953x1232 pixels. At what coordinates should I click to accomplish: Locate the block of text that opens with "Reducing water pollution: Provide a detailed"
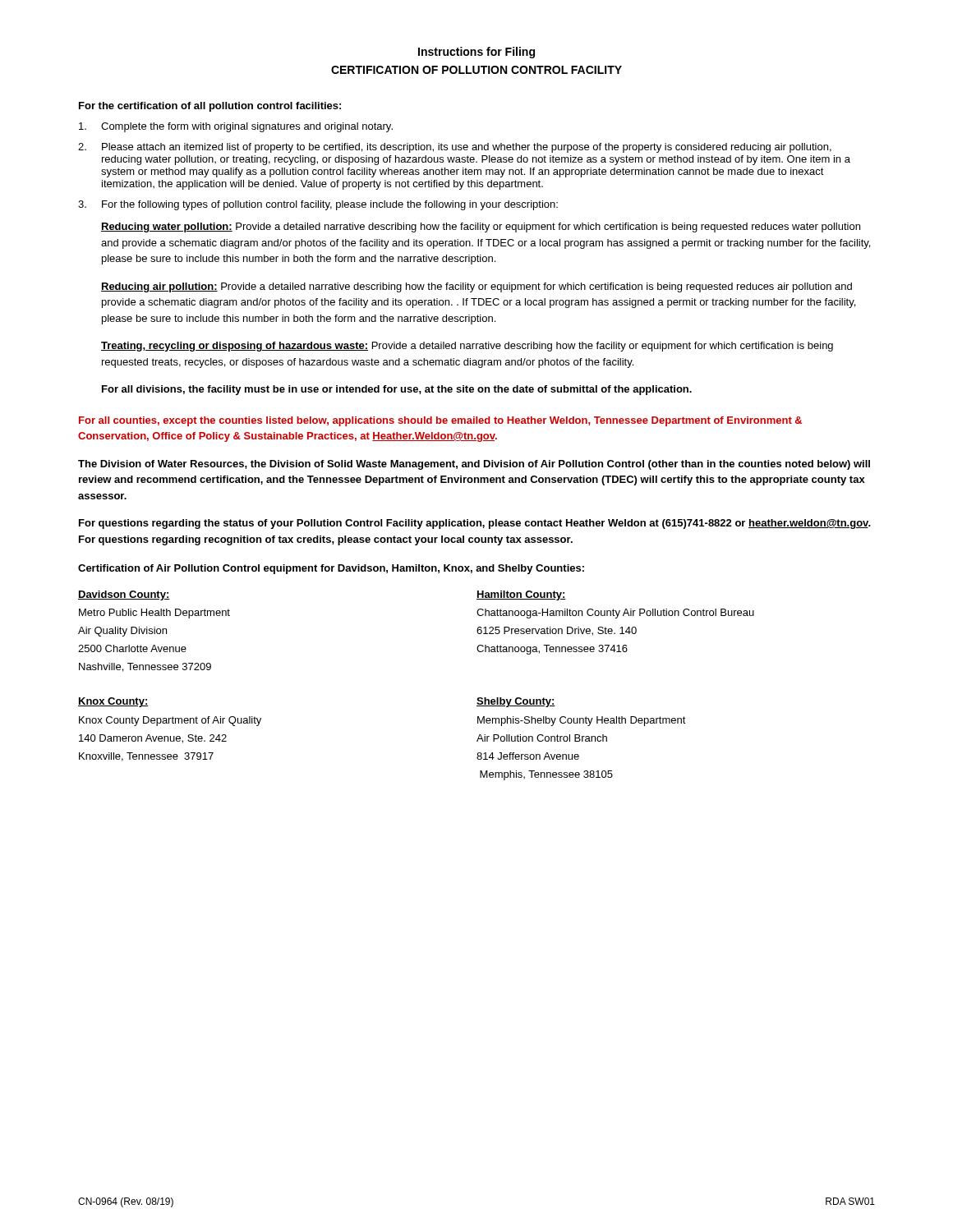click(486, 242)
